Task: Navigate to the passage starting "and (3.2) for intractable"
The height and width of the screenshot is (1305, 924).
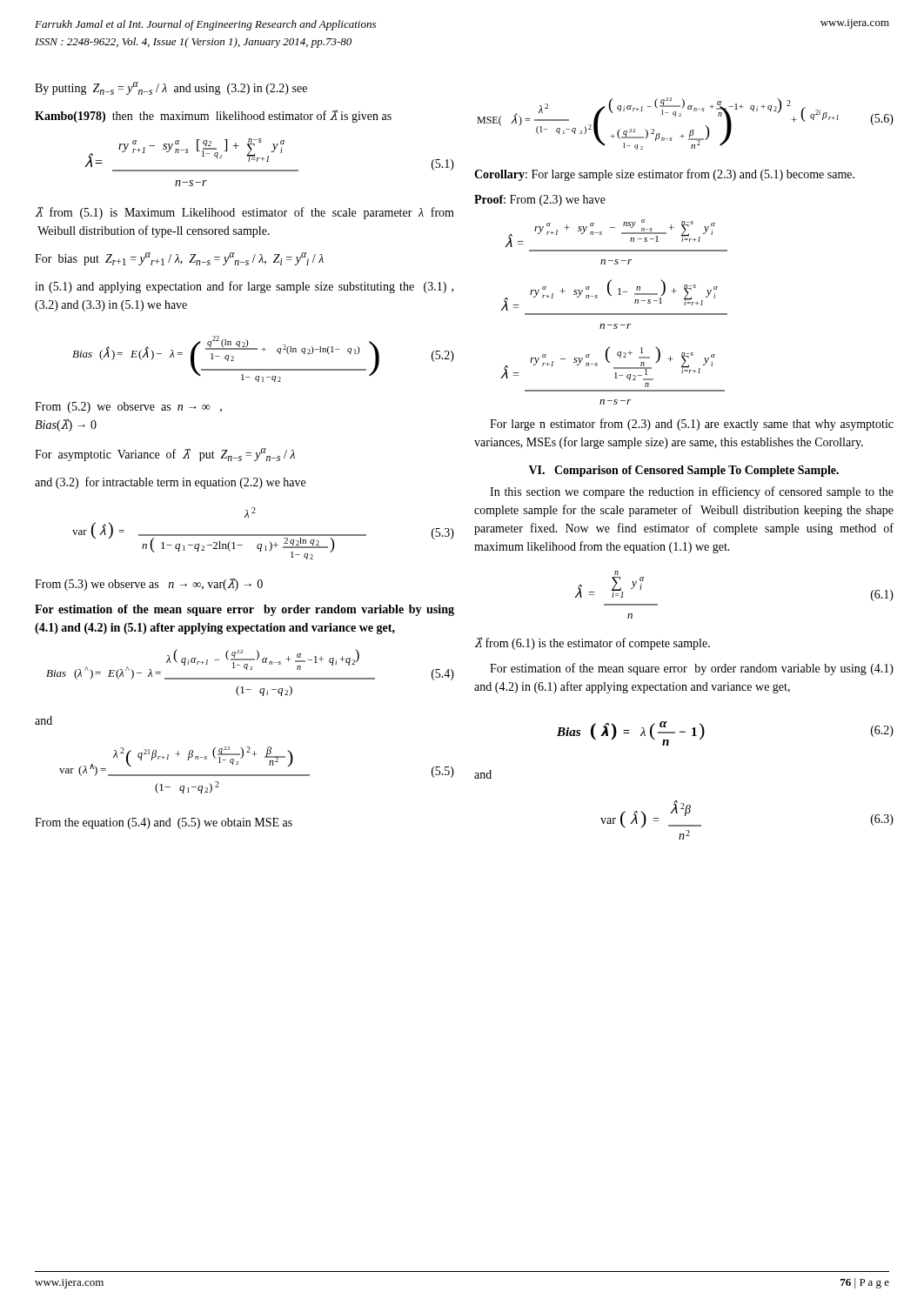Action: click(170, 482)
